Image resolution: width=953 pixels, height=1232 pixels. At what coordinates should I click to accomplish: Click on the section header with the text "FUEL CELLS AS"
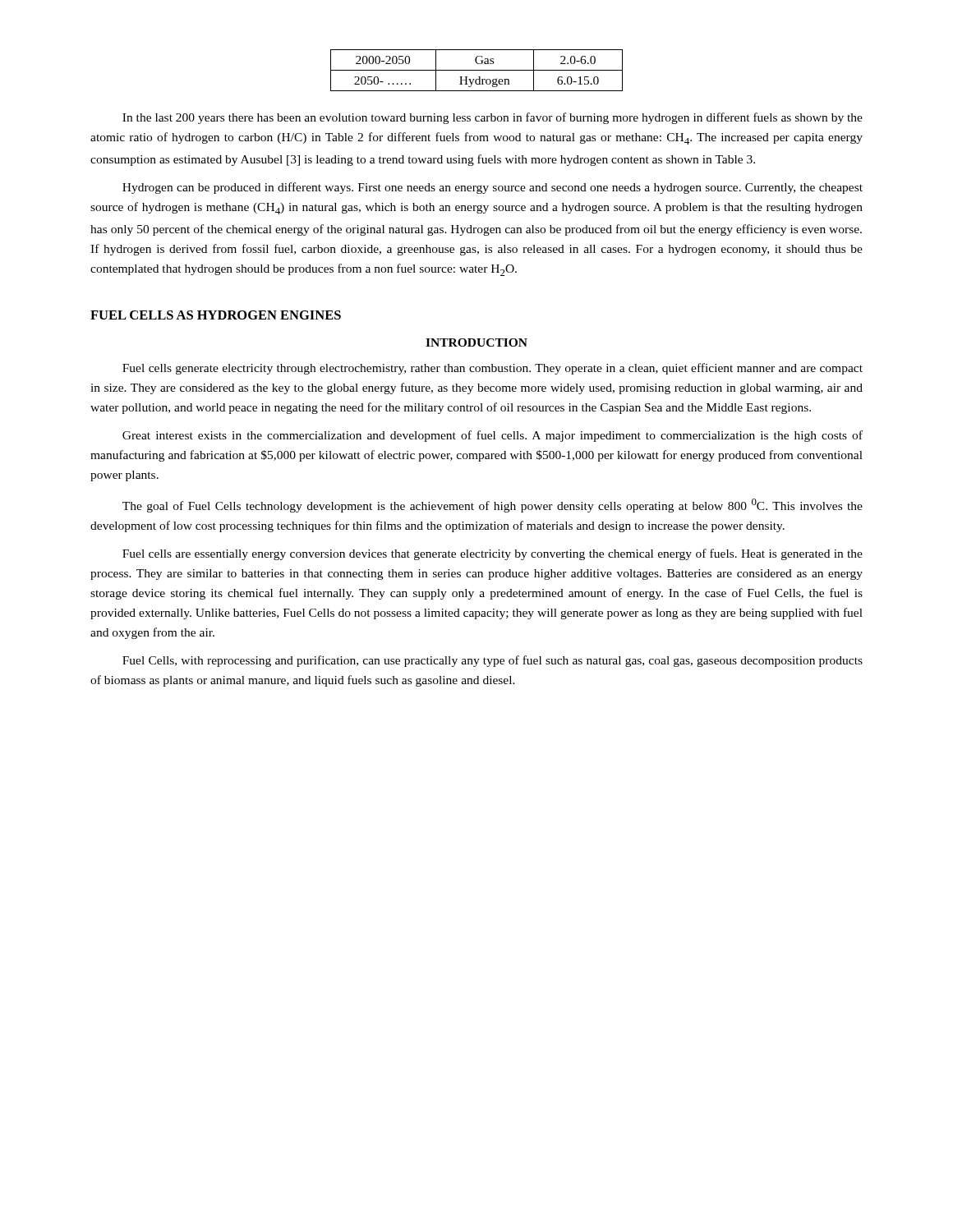[x=216, y=315]
